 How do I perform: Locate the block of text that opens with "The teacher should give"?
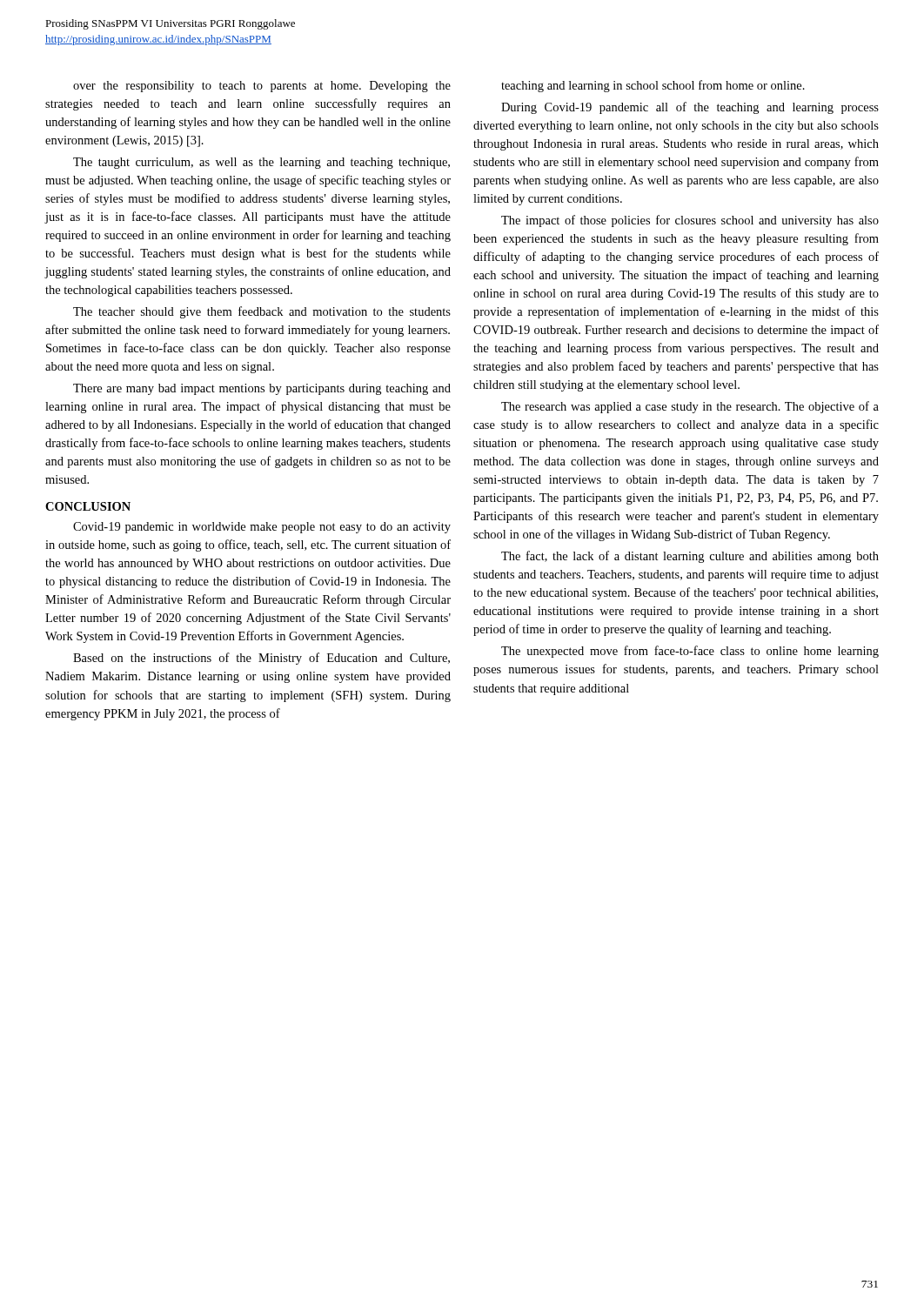tap(248, 339)
